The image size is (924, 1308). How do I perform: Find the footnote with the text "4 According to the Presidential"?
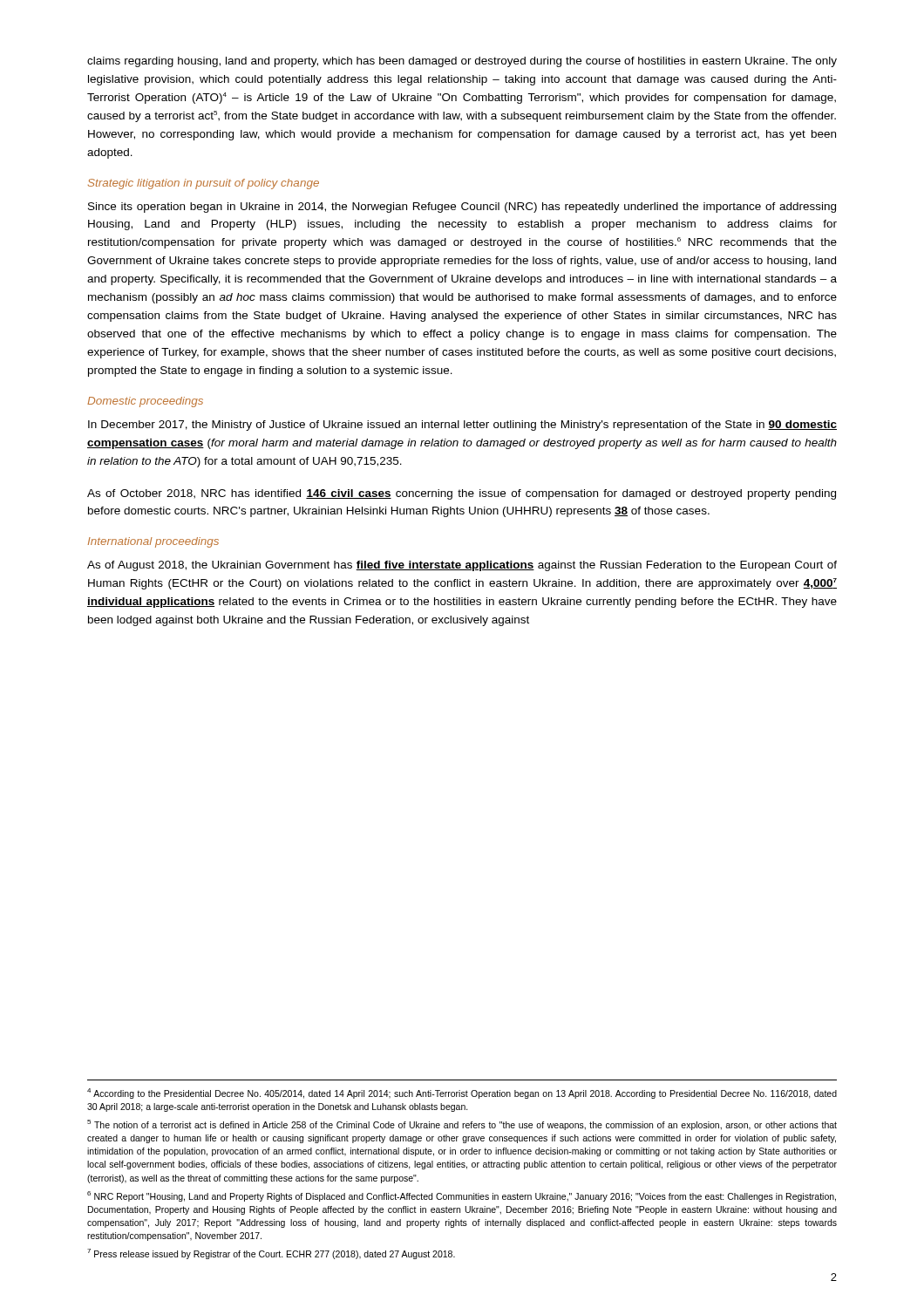pos(462,1099)
